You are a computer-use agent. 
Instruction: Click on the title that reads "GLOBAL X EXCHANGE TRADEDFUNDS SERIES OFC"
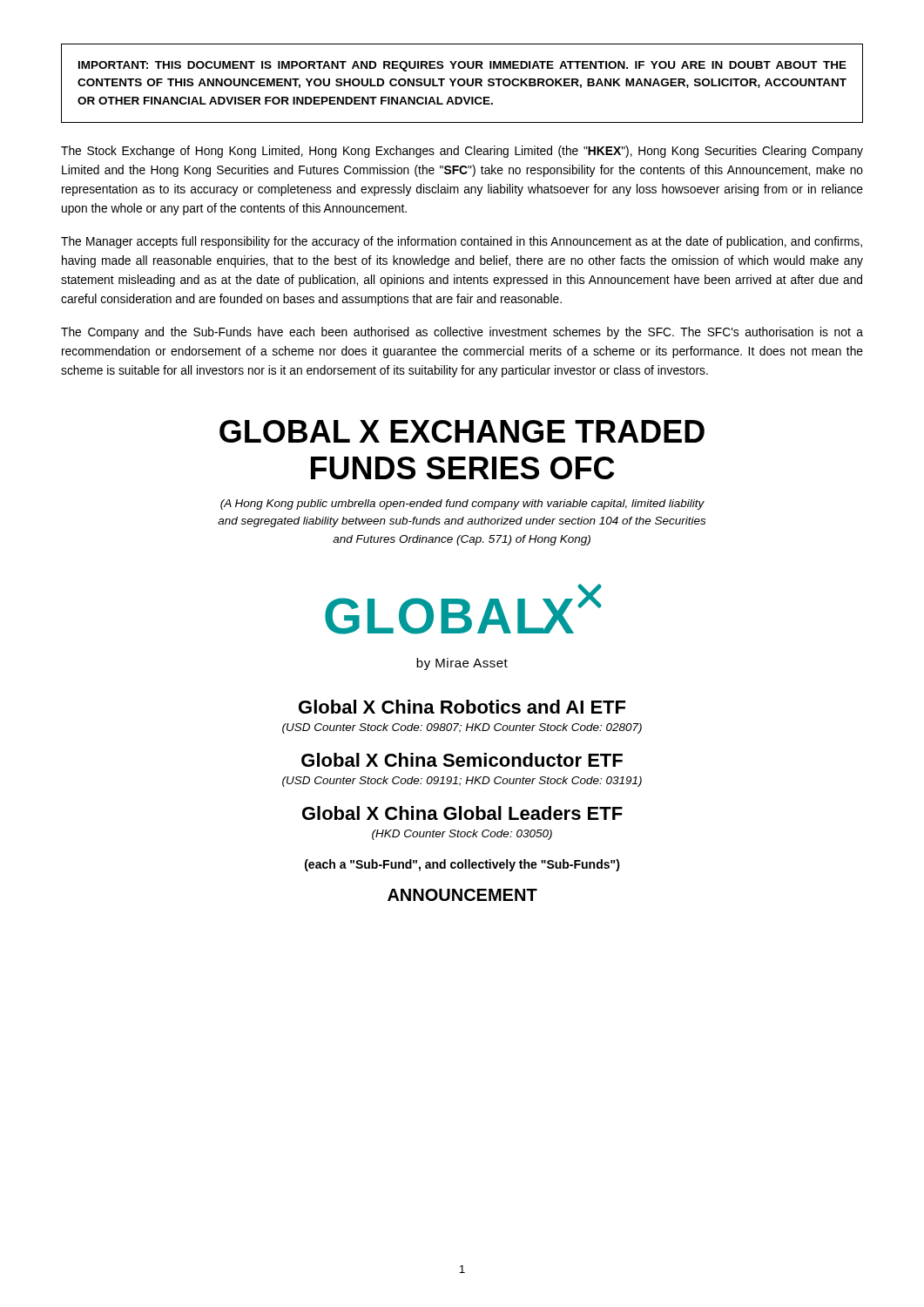point(462,450)
